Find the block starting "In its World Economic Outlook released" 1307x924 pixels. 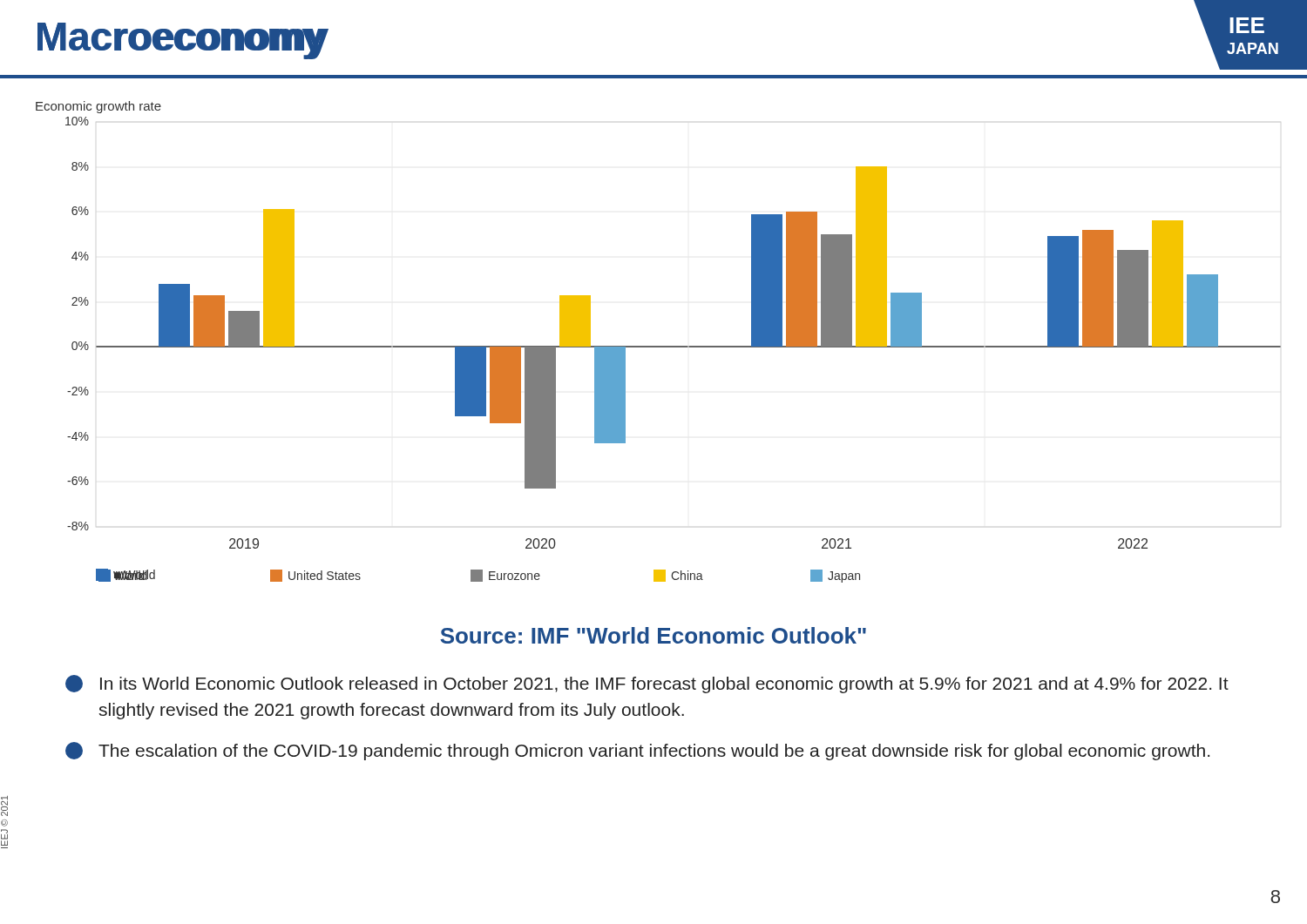tap(660, 697)
